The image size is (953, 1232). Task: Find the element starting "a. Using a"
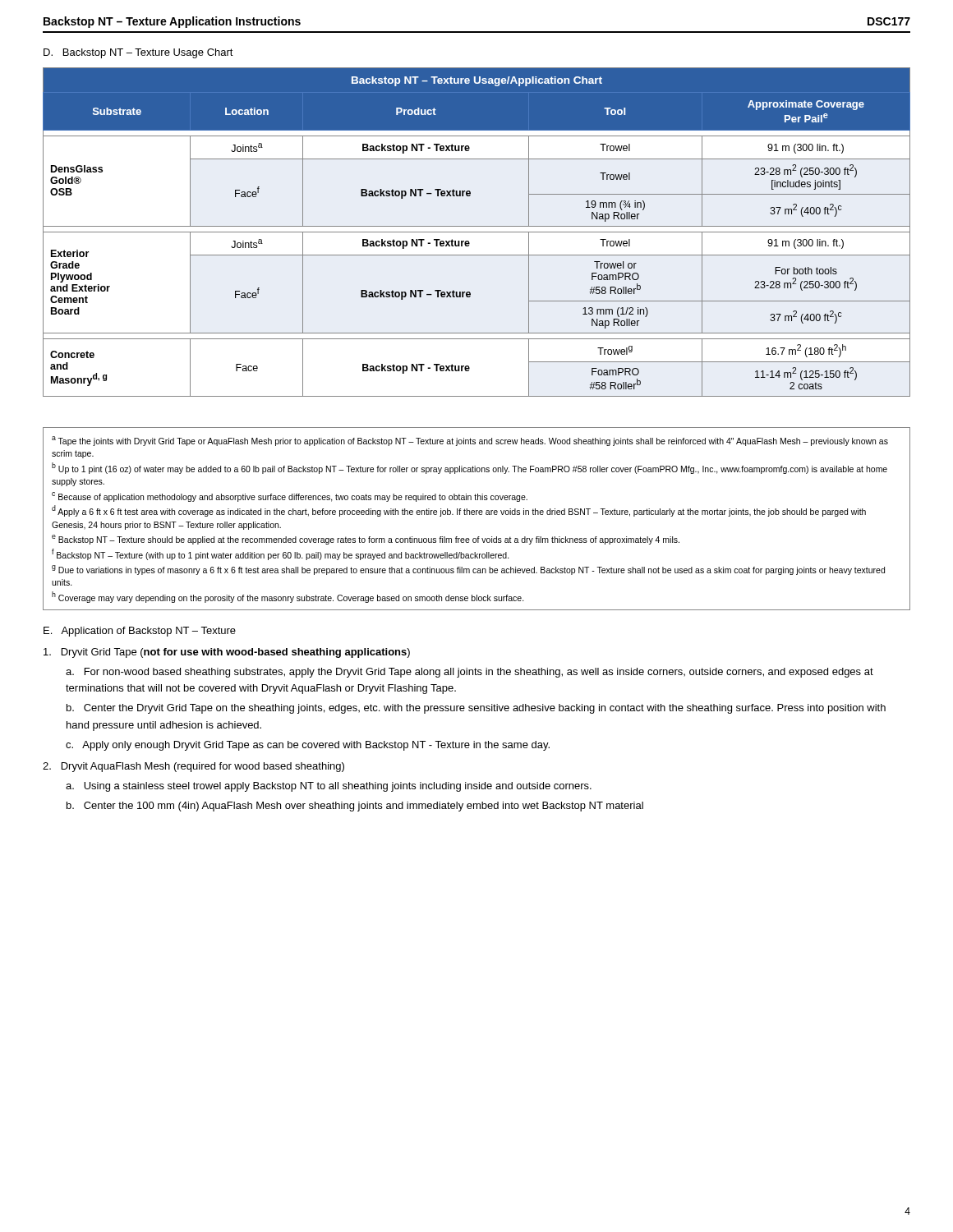click(x=329, y=786)
